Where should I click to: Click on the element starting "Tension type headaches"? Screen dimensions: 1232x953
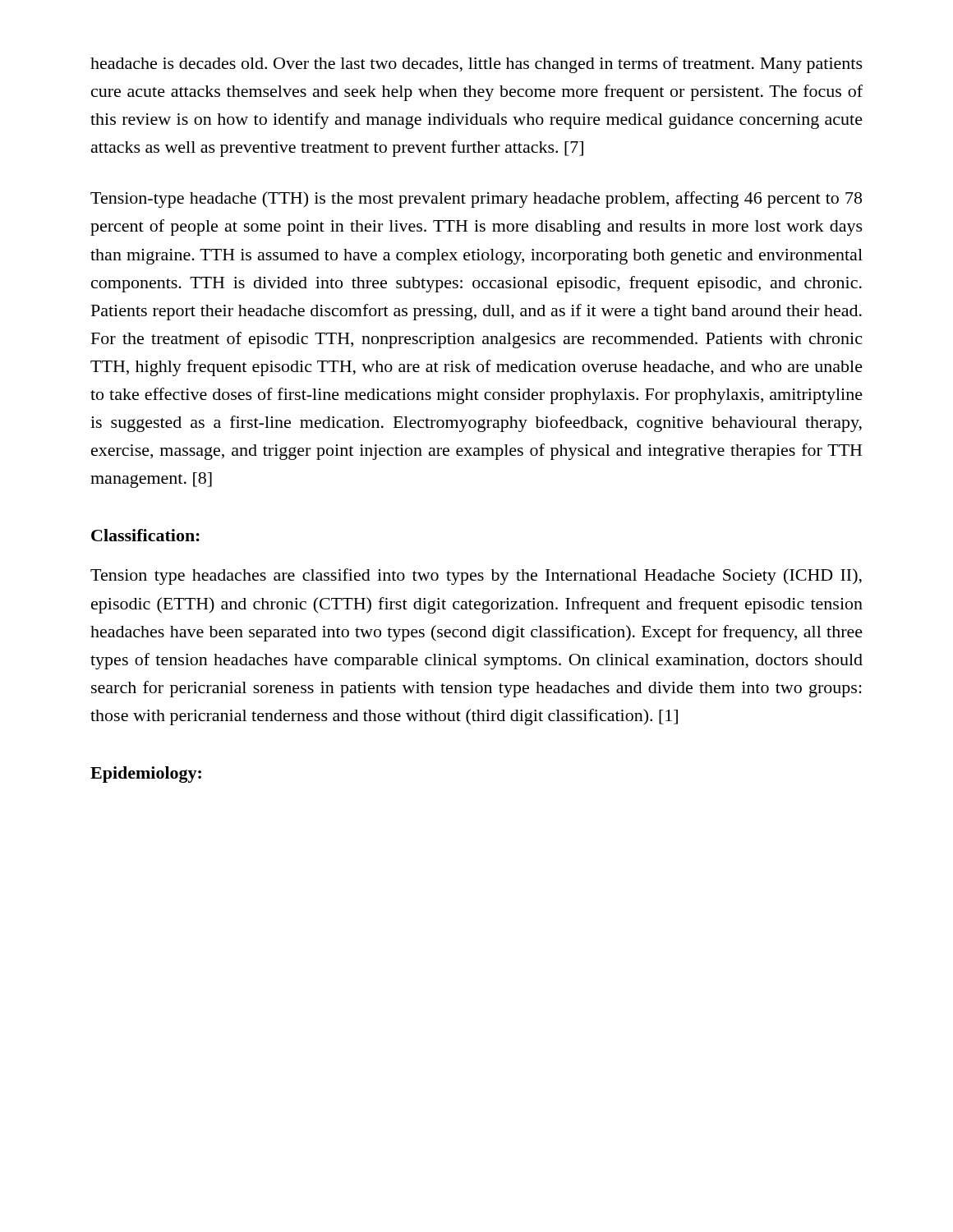[x=476, y=645]
